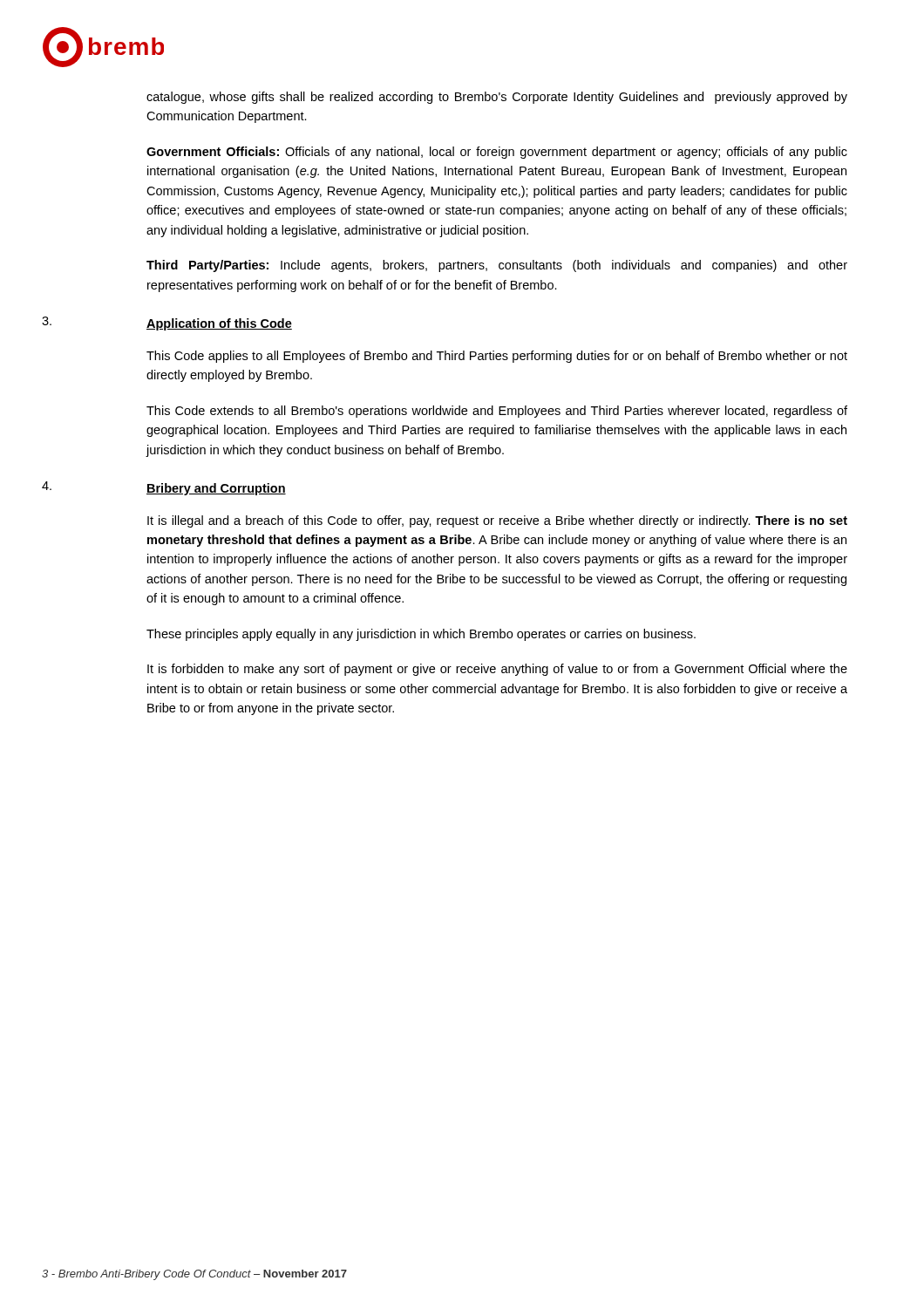
Task: Click on the text block containing "Government Officials: Officials of any"
Action: click(x=497, y=191)
